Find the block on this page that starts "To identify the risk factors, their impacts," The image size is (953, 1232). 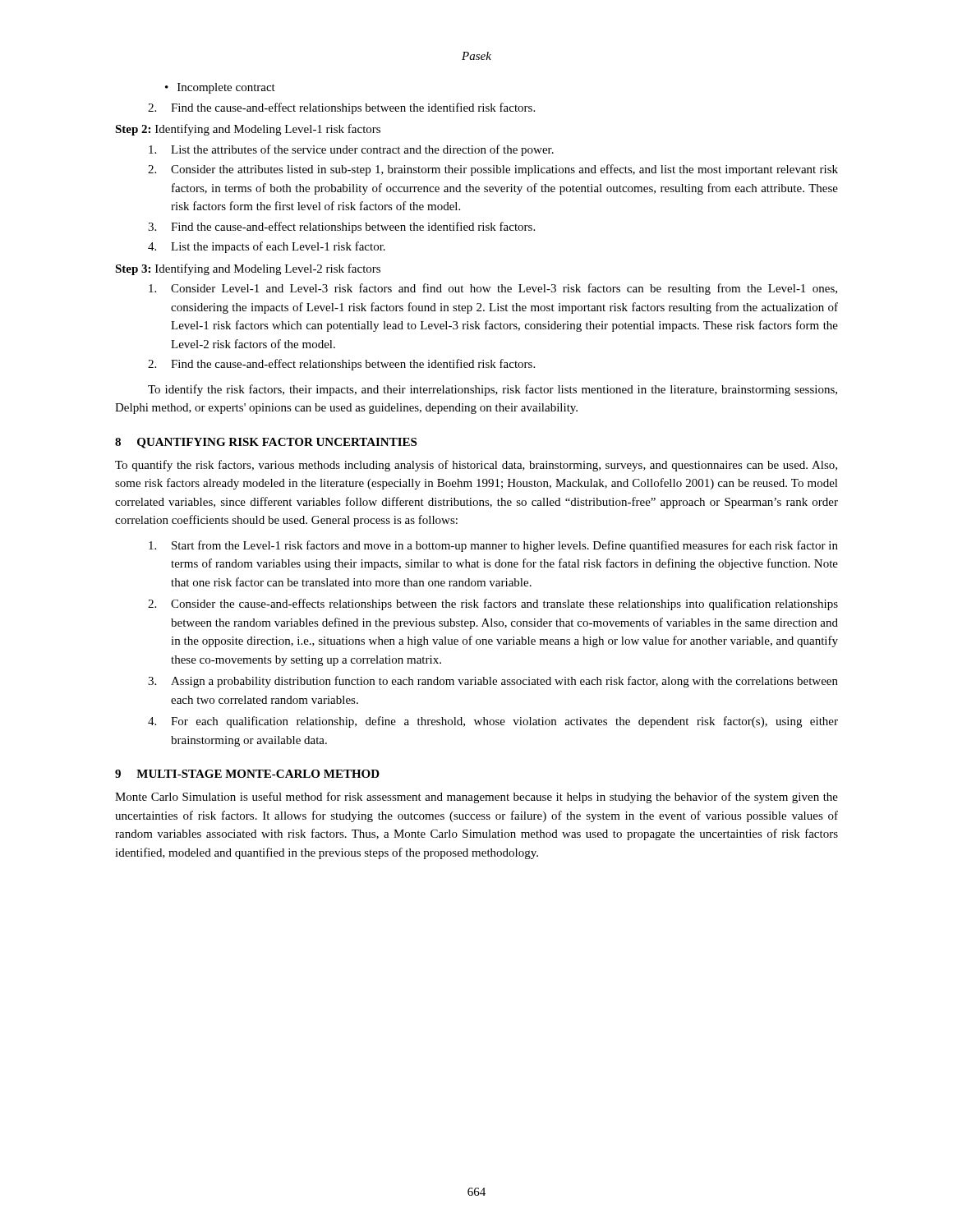476,398
